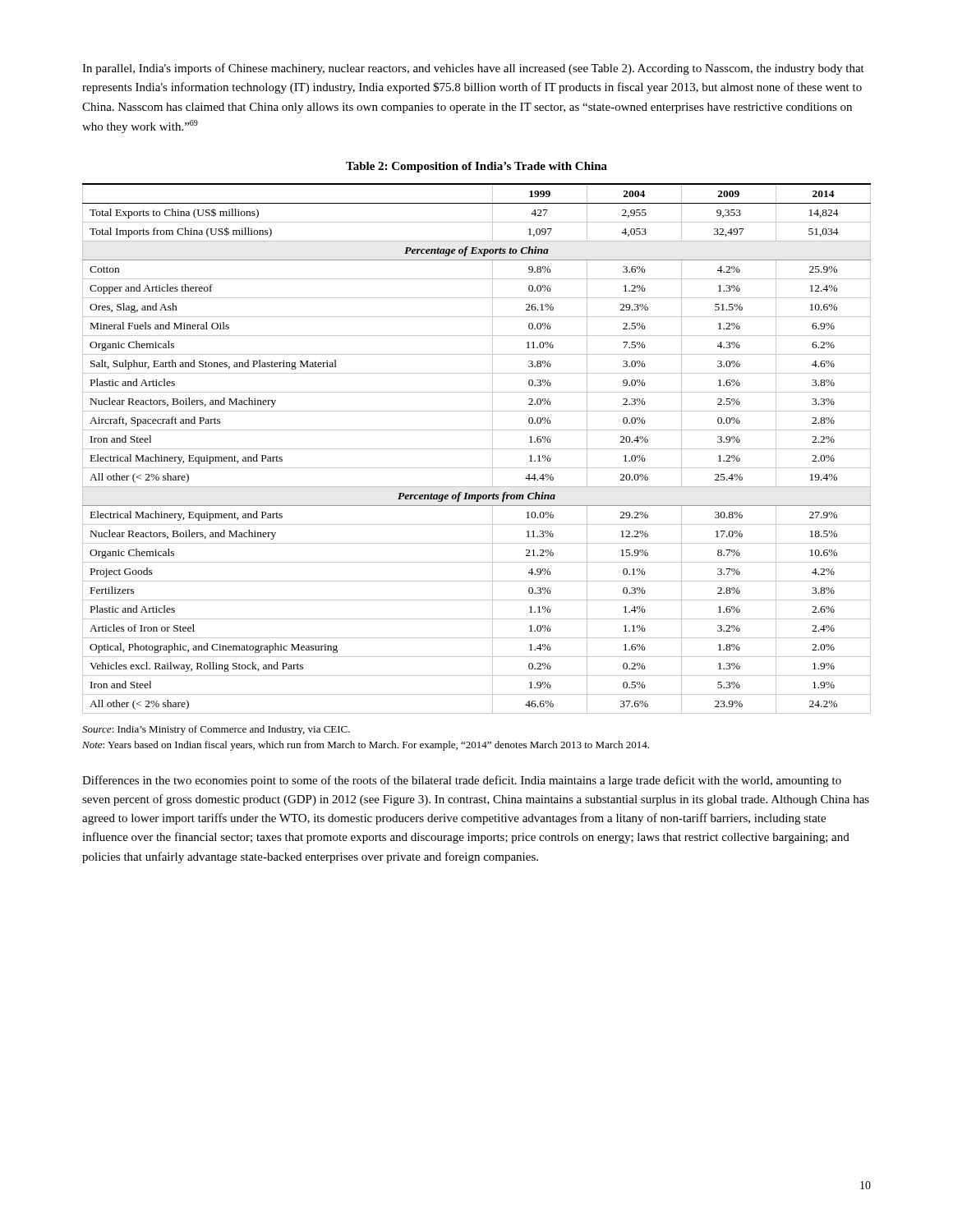
Task: Point to the caption beginning "Table 2: Composition"
Action: coord(476,166)
